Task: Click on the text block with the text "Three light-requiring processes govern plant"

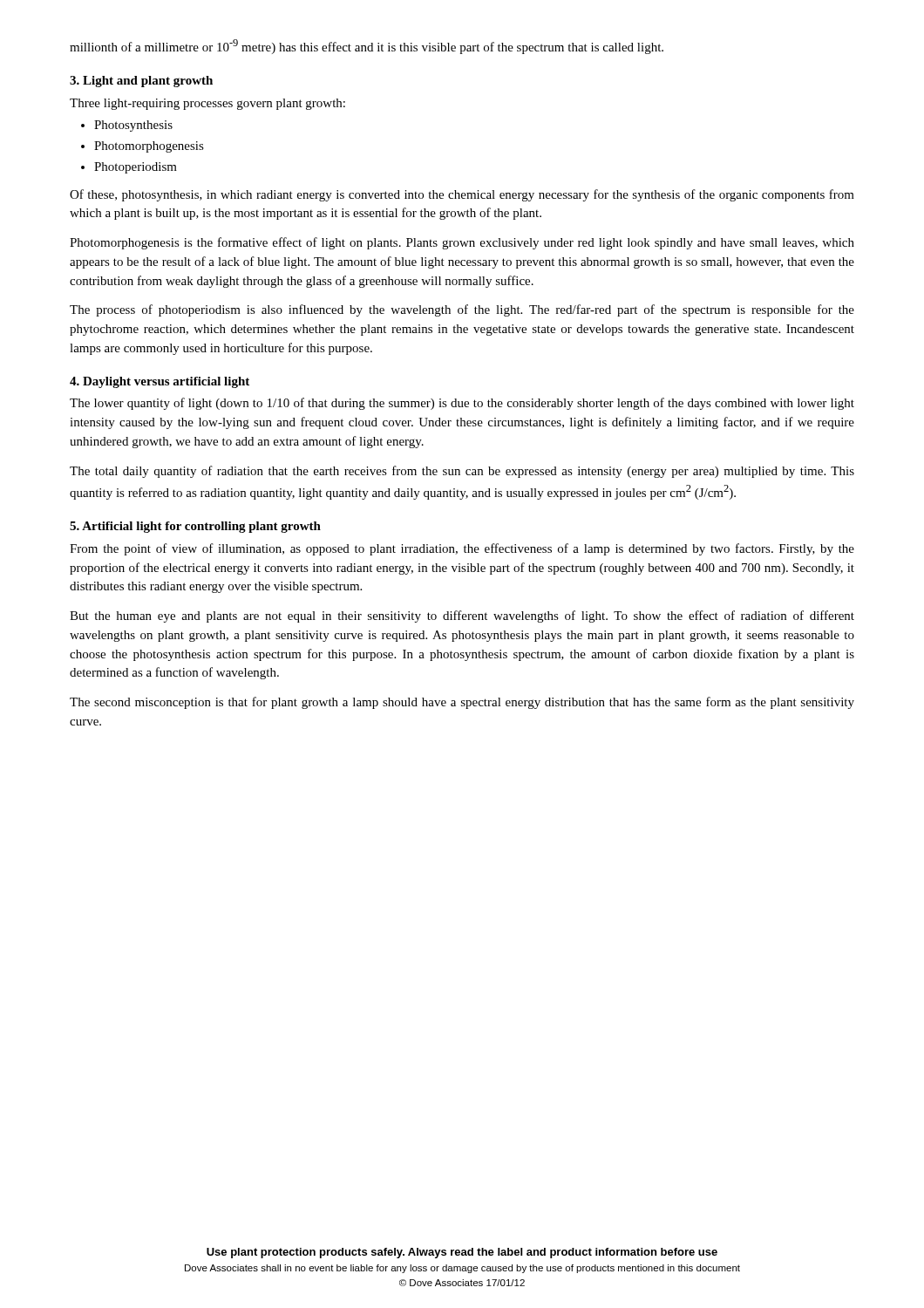Action: coord(207,104)
